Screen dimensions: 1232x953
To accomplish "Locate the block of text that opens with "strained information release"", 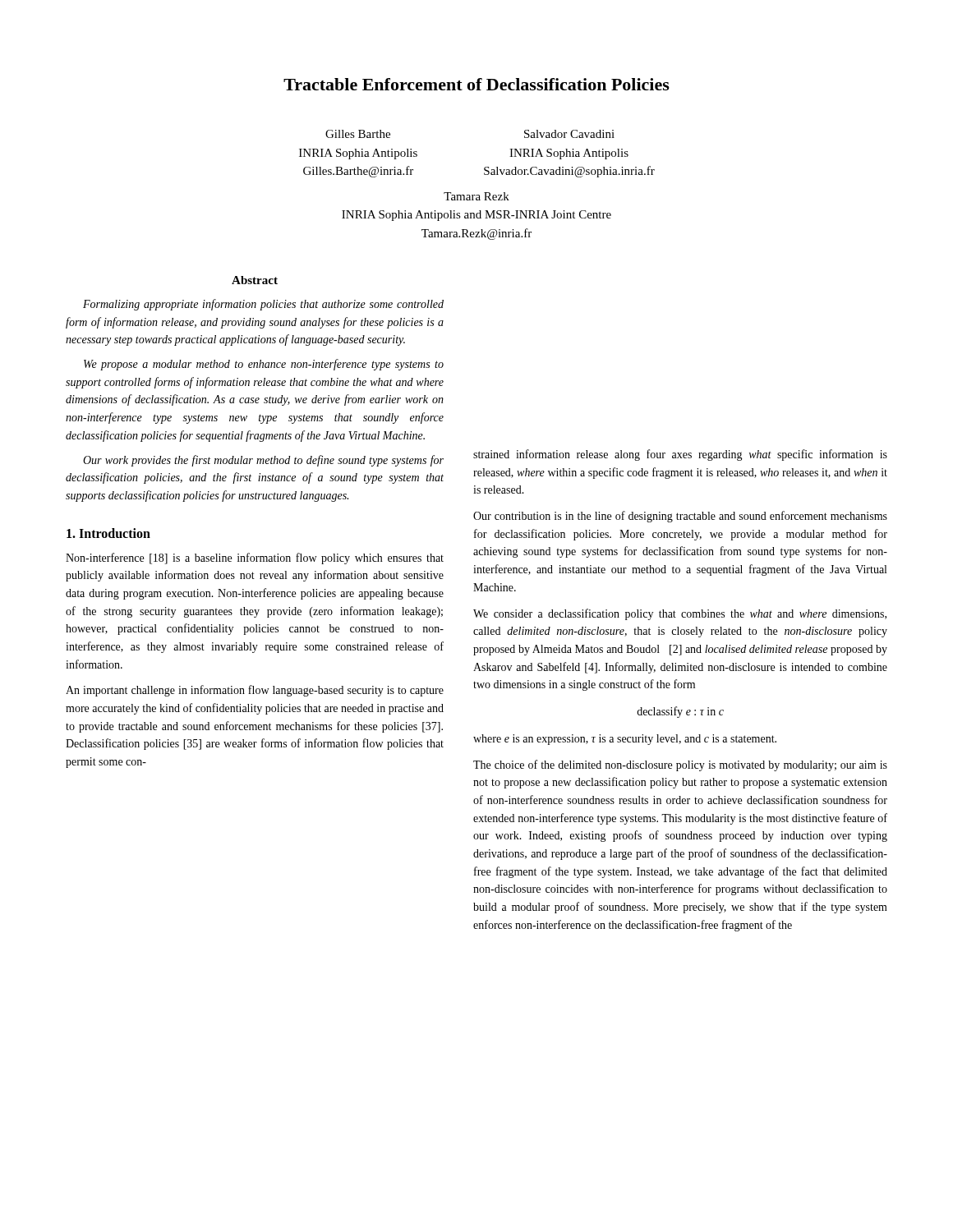I will click(x=680, y=570).
